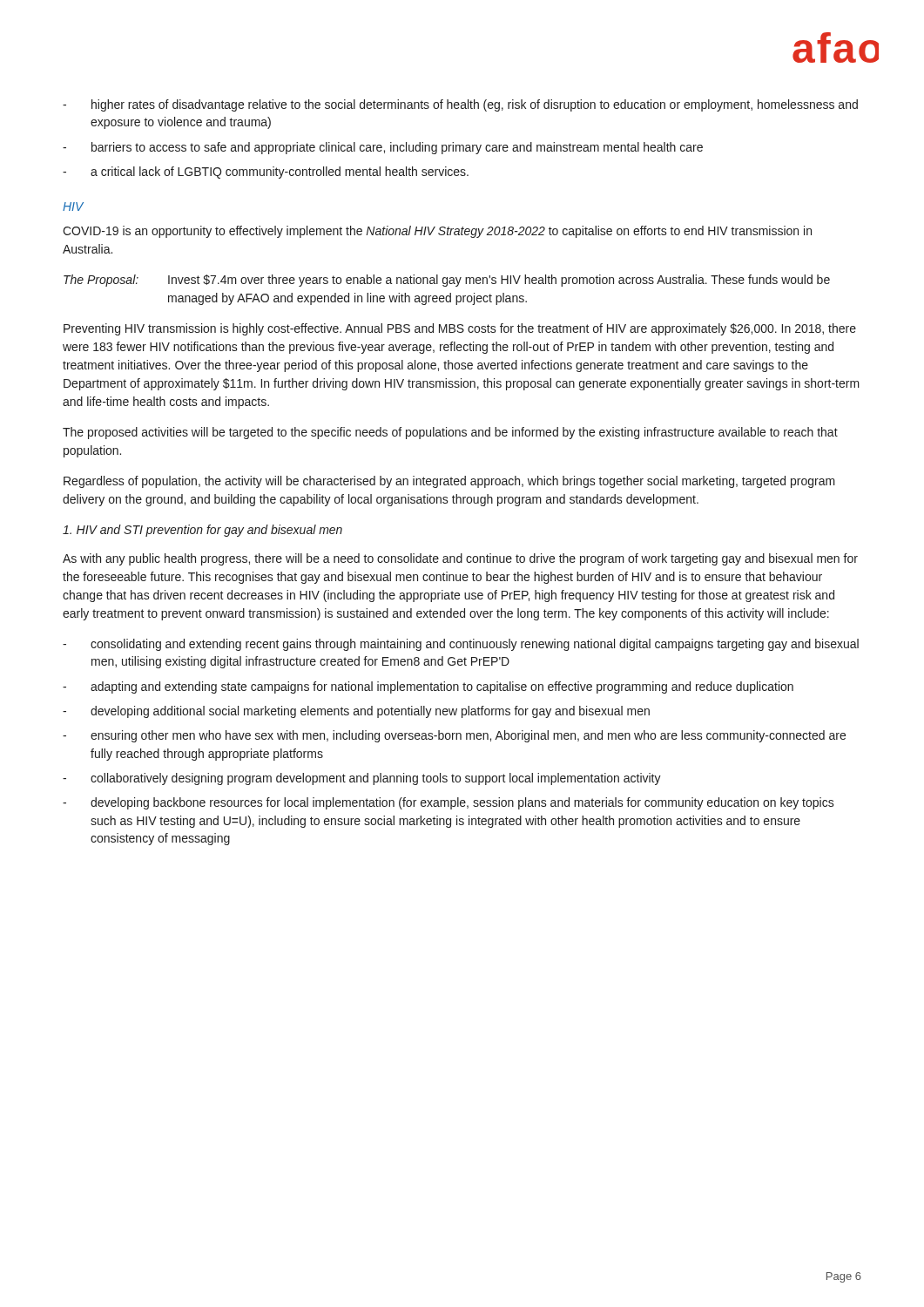
Task: Click on the list item that reads "- ensuring other men who have"
Action: 462,745
